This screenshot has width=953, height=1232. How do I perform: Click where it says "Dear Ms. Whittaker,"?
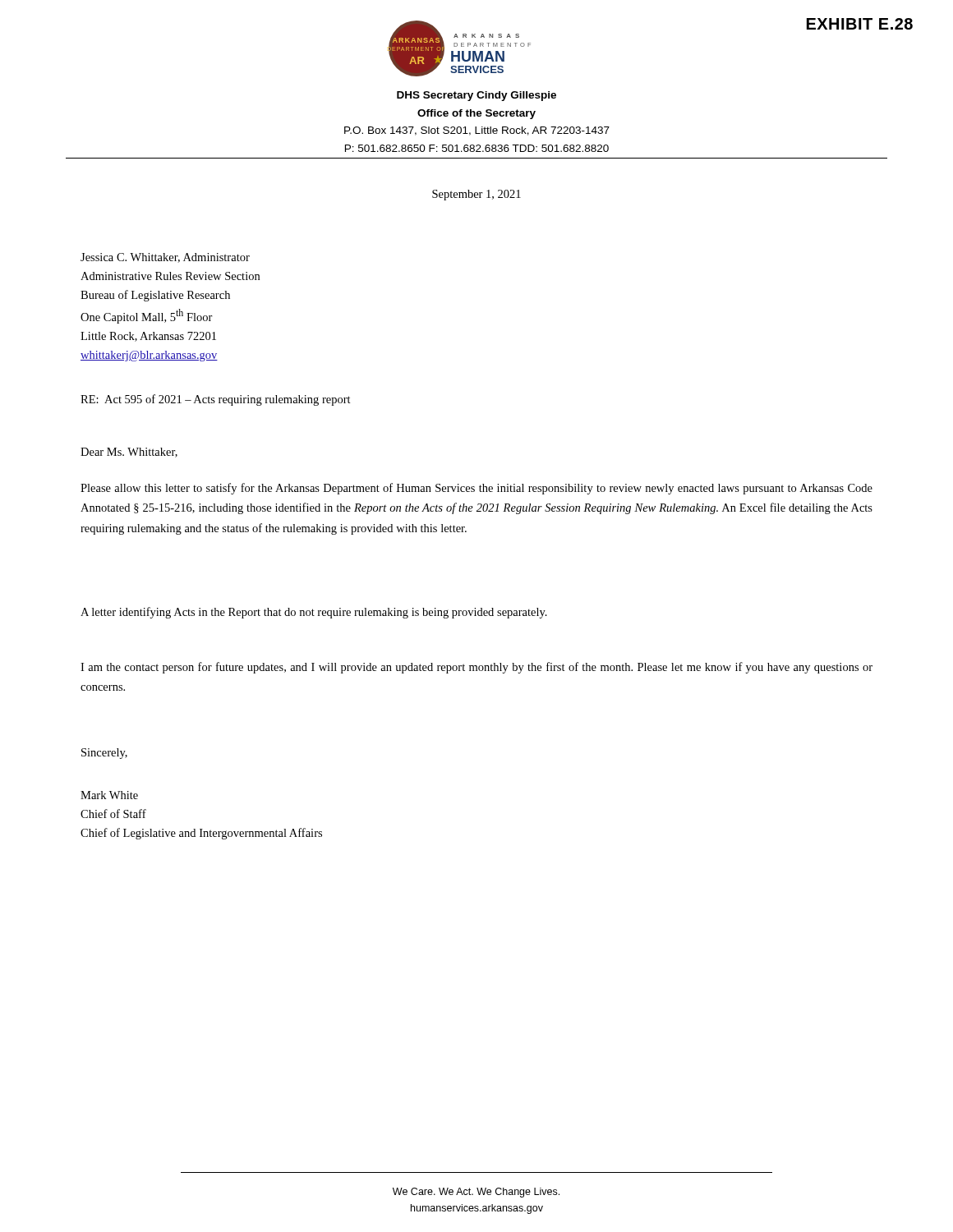click(129, 452)
